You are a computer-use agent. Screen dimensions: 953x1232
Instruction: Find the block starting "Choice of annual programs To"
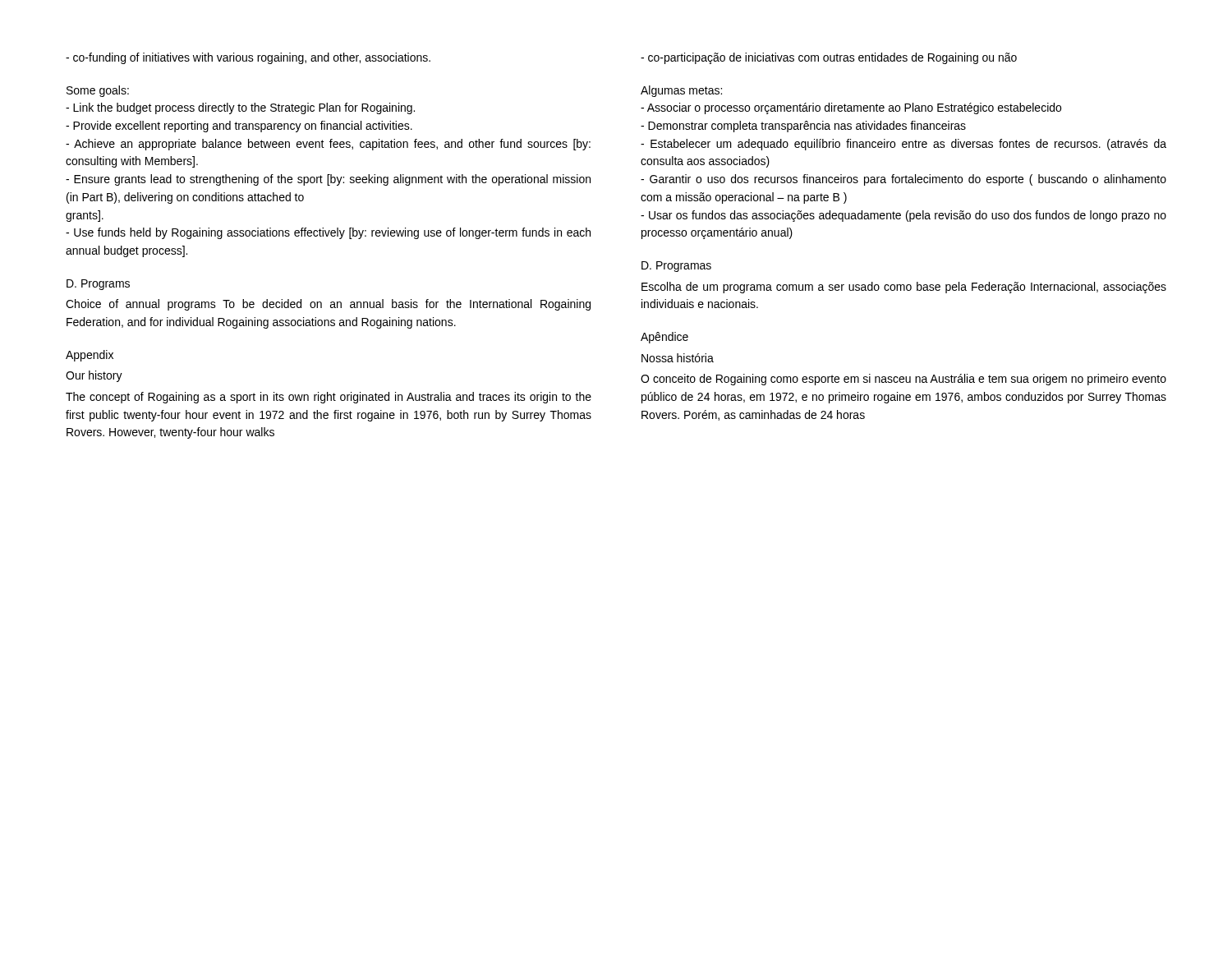[329, 313]
